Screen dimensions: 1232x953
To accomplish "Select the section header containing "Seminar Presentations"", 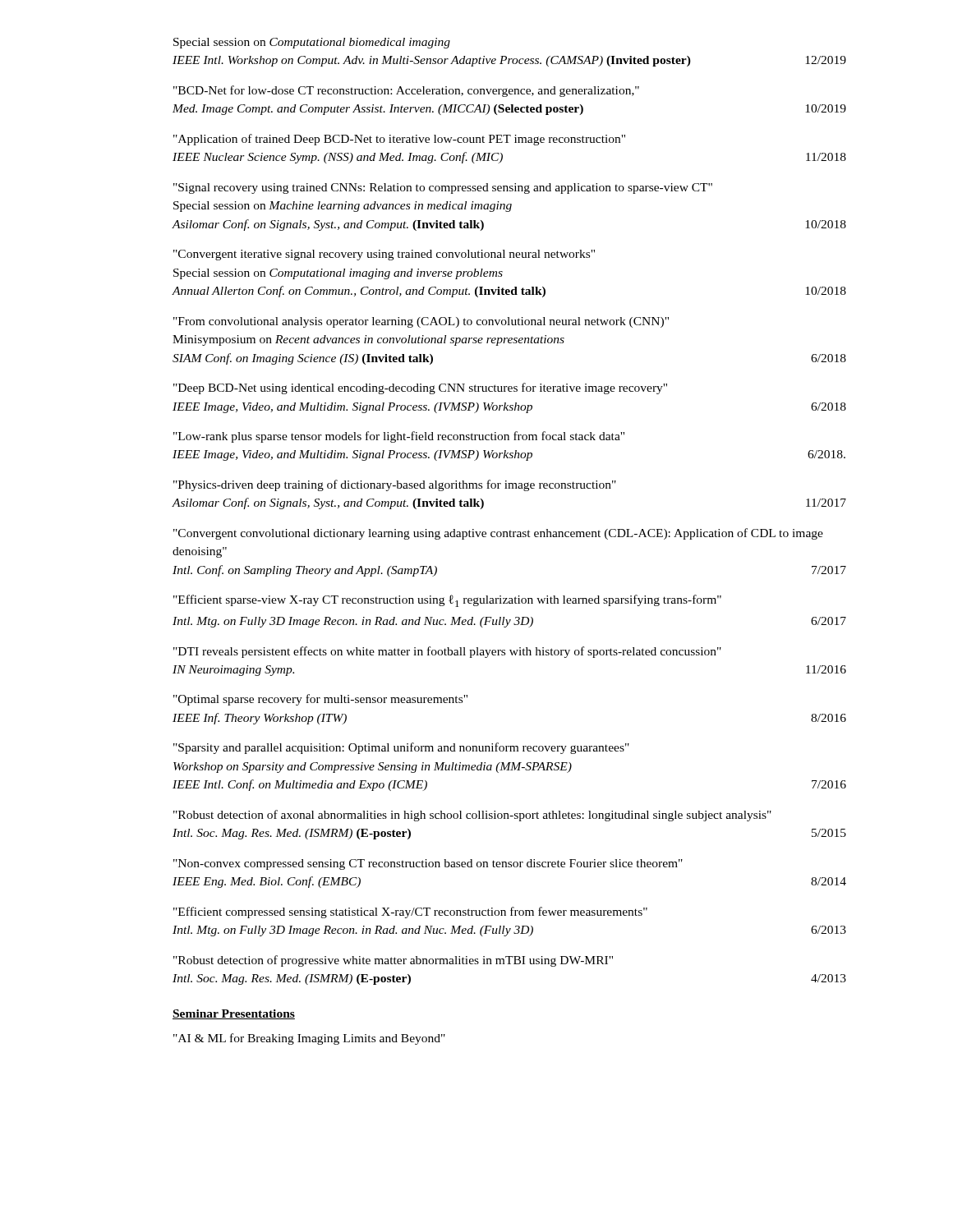I will pos(234,1013).
